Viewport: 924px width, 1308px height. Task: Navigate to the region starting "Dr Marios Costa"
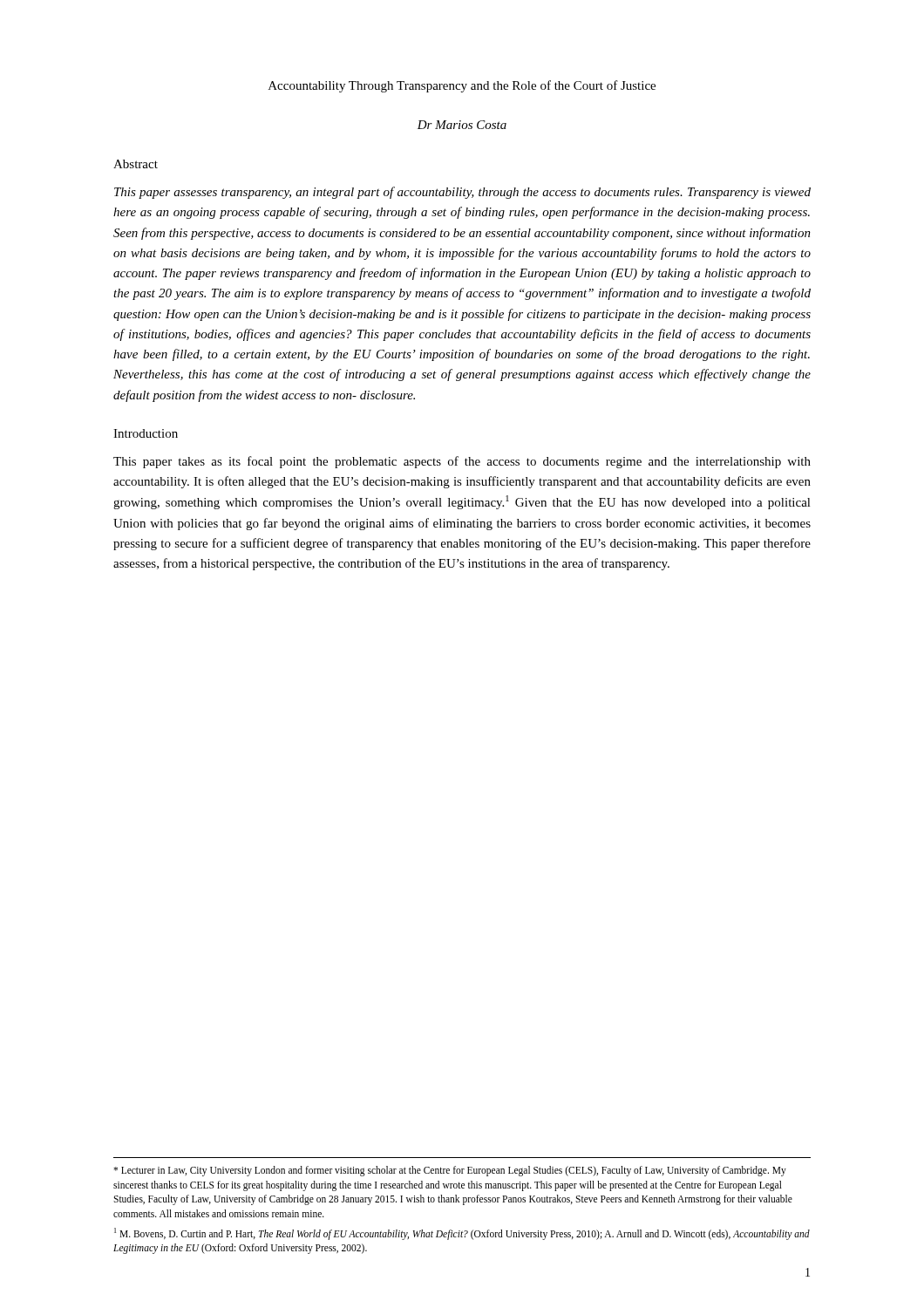point(462,125)
